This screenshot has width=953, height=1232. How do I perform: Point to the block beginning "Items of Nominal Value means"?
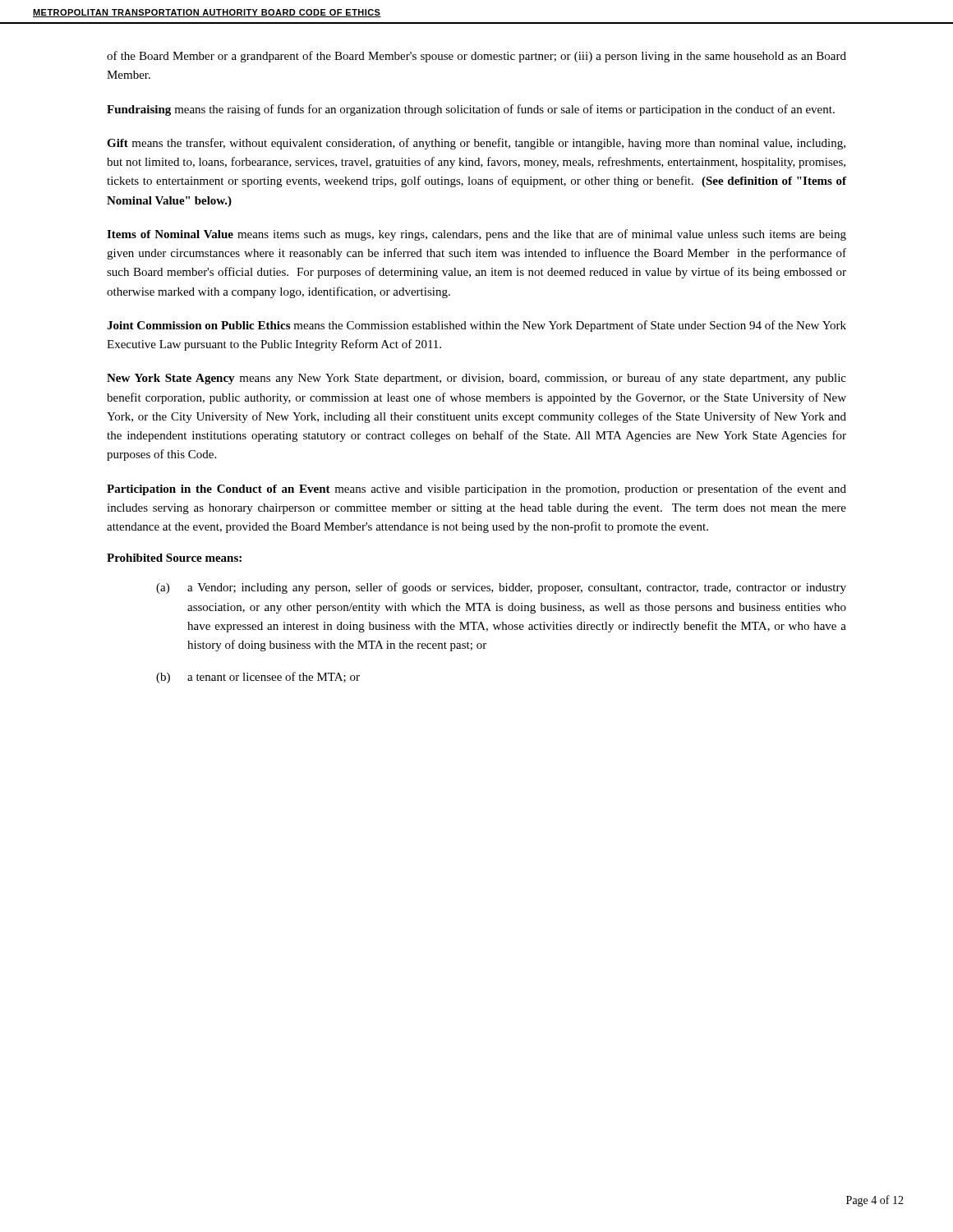click(x=476, y=263)
